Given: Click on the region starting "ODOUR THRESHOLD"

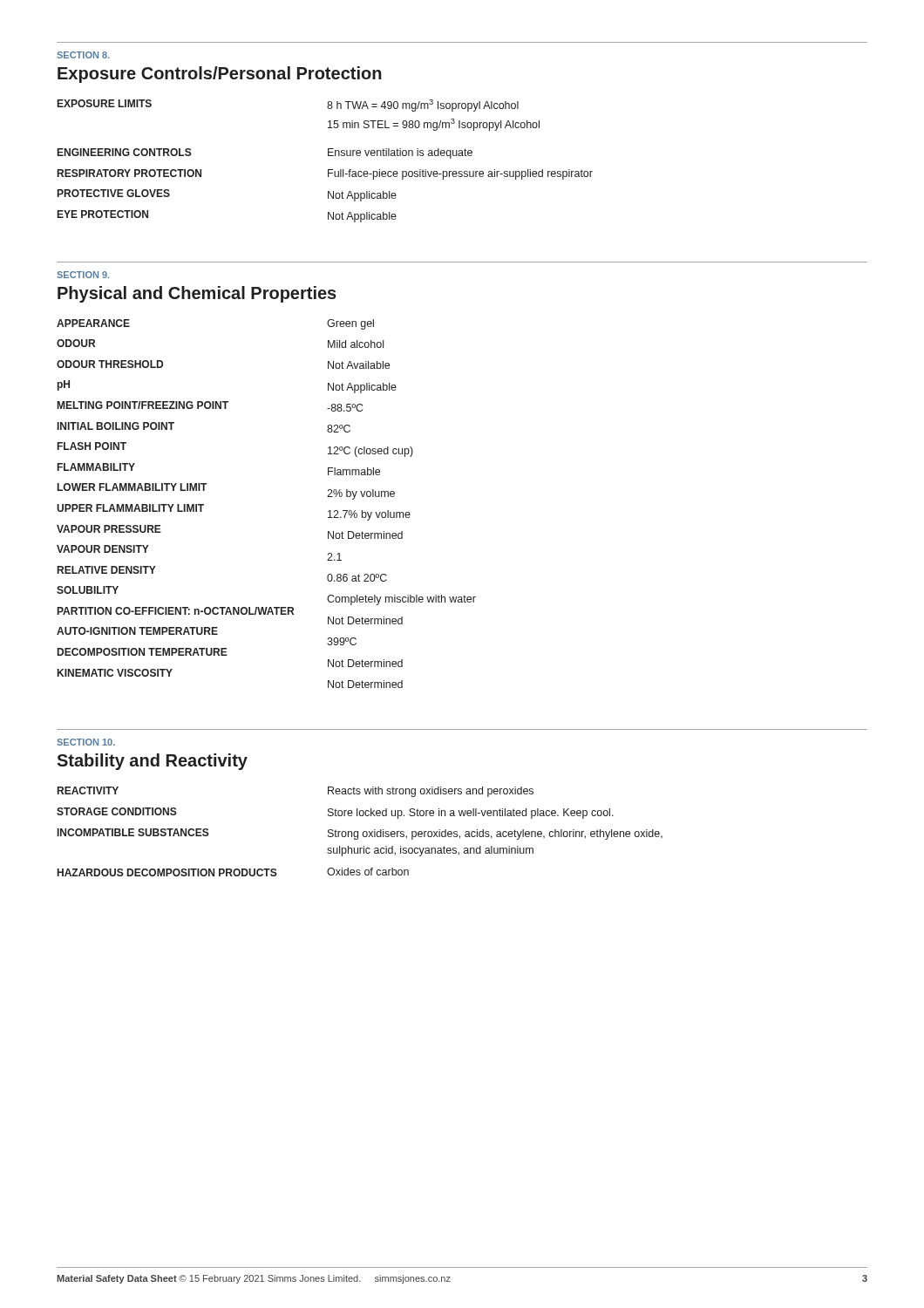Looking at the screenshot, I should (x=110, y=364).
